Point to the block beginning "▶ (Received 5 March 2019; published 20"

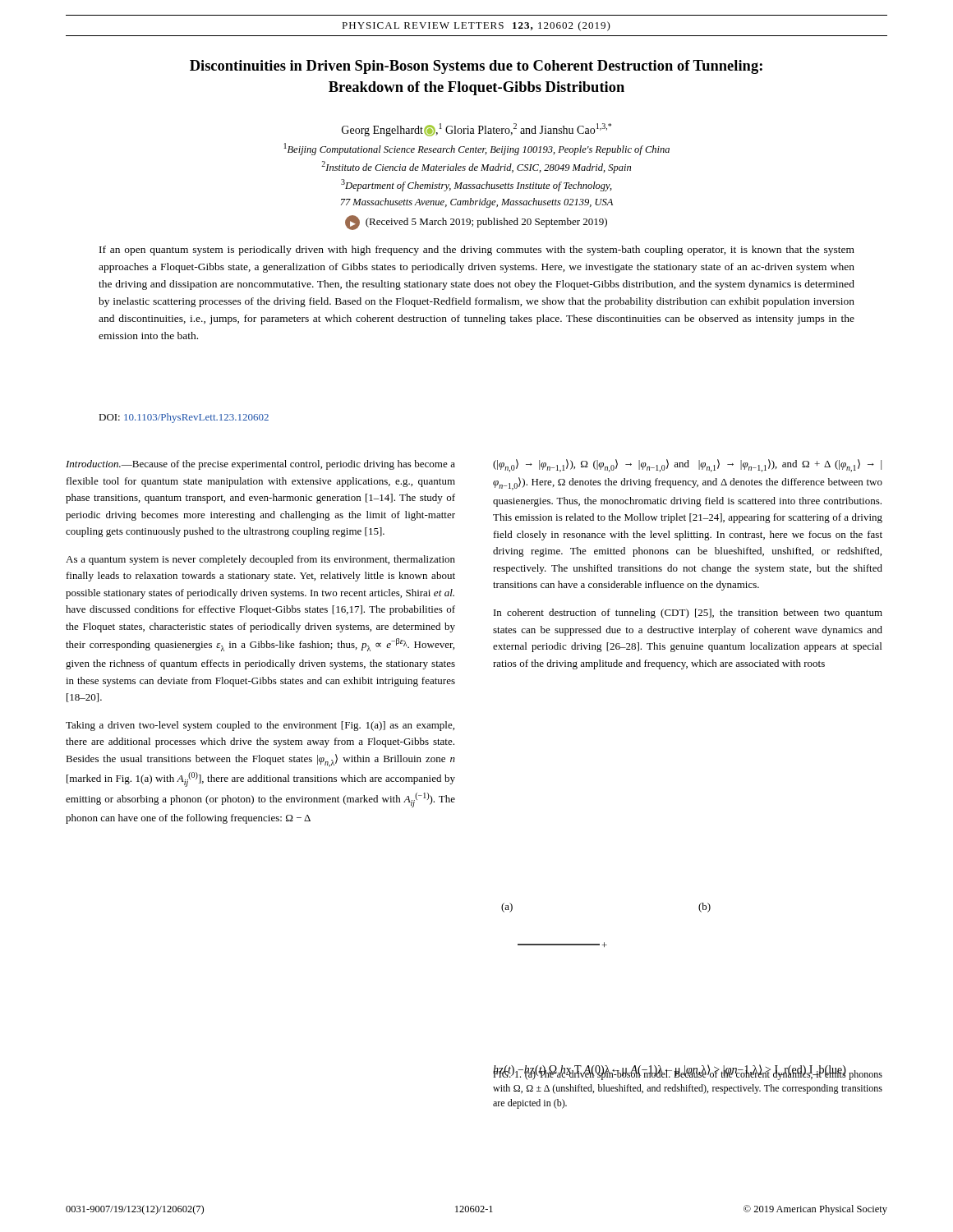click(x=476, y=223)
